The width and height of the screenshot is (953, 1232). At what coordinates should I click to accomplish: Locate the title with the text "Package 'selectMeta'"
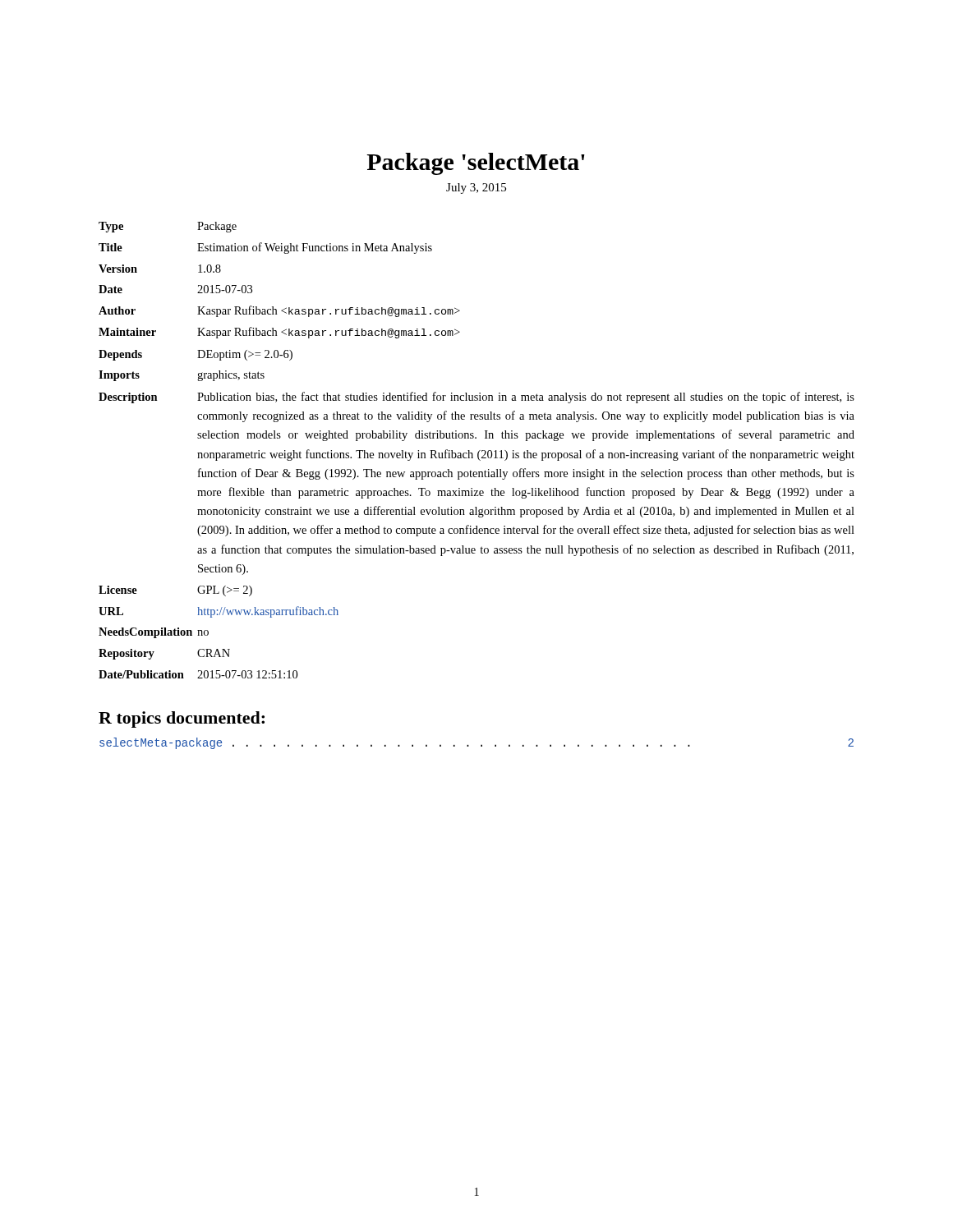[x=476, y=161]
